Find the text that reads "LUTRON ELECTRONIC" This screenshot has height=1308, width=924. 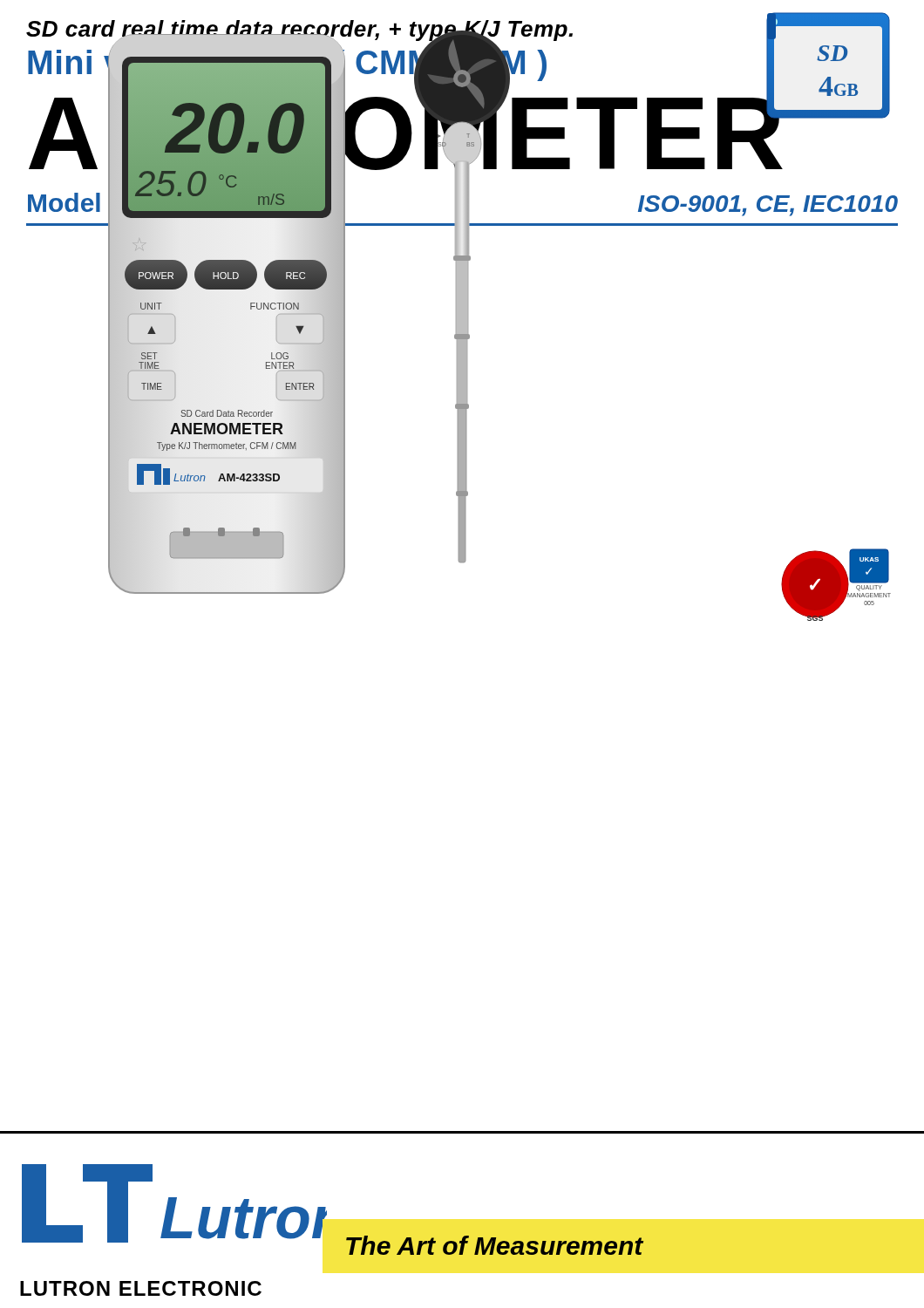pyautogui.click(x=141, y=1288)
